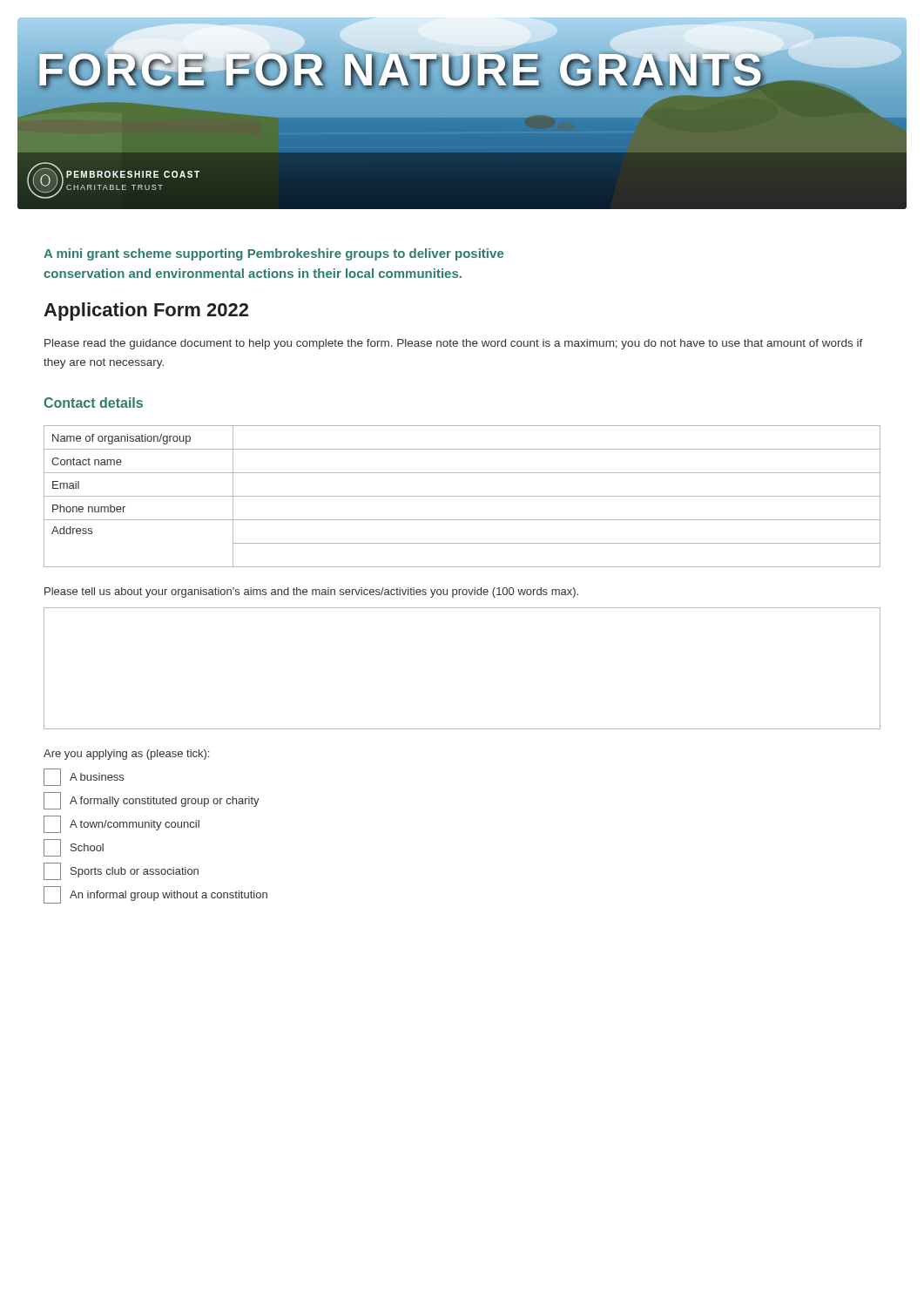The image size is (924, 1307).
Task: Where is the passage that starts "A formally constituted"?
Action: (x=151, y=800)
